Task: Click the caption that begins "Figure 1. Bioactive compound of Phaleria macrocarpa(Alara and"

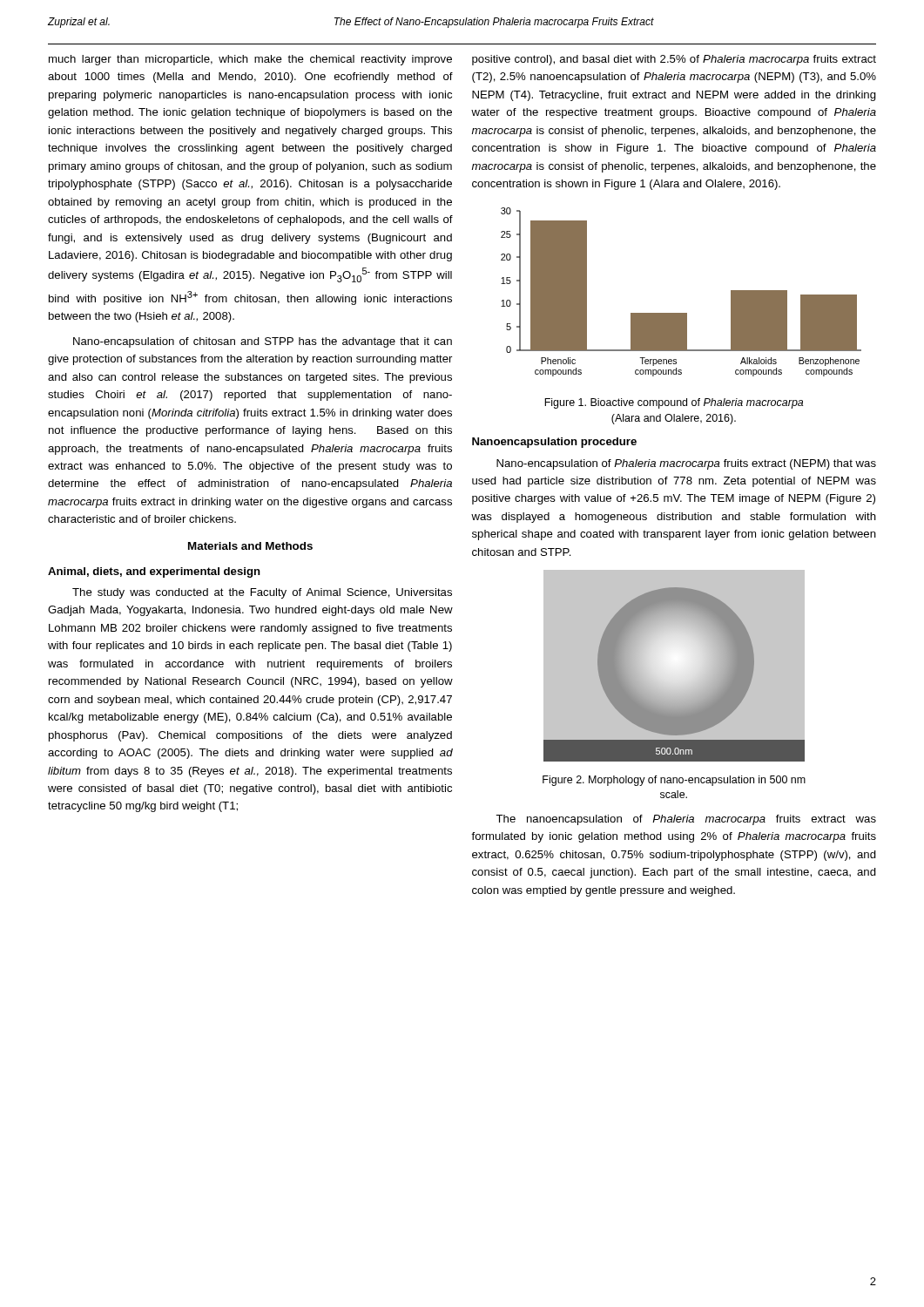Action: (x=674, y=410)
